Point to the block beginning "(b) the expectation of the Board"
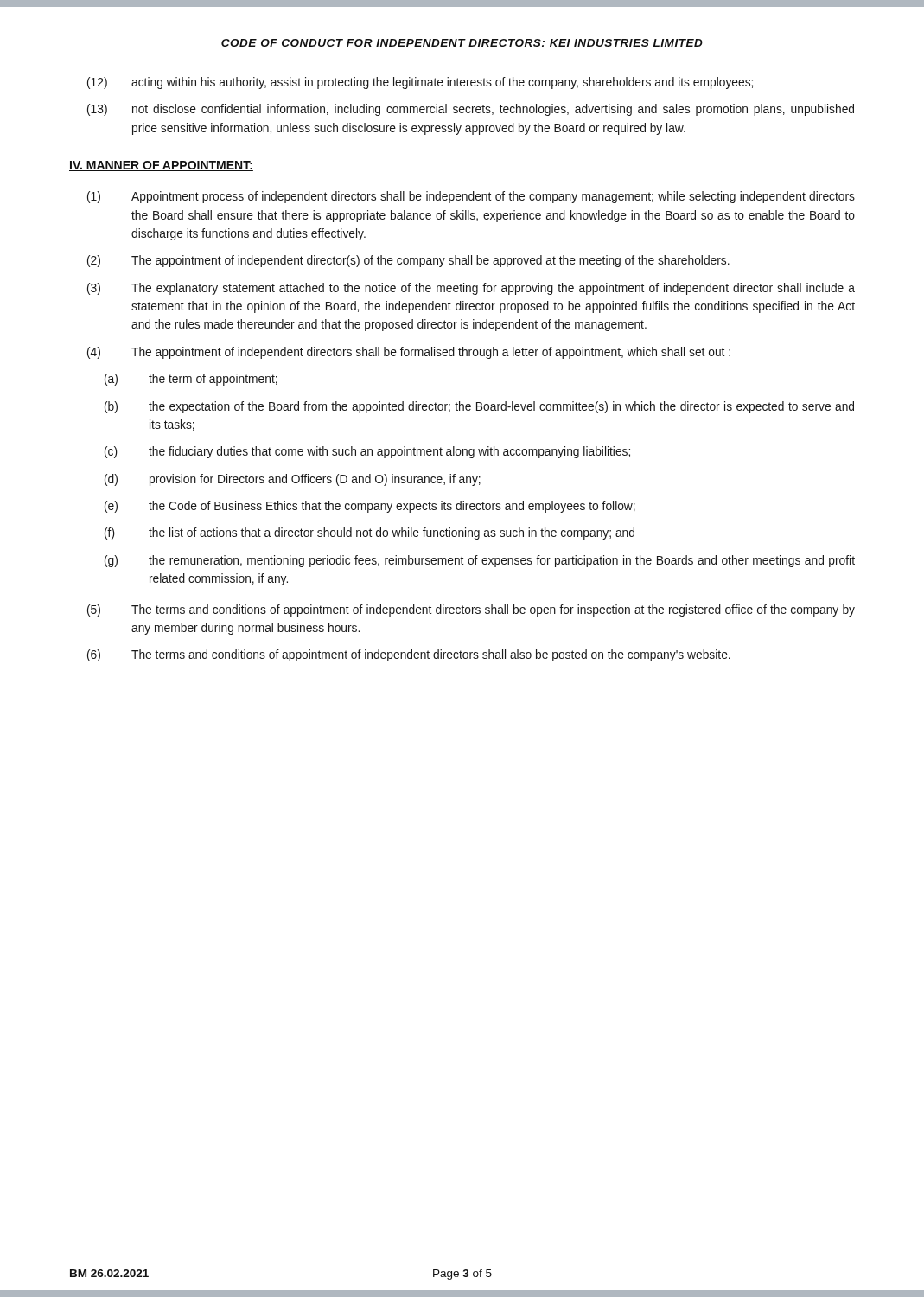 (x=462, y=416)
